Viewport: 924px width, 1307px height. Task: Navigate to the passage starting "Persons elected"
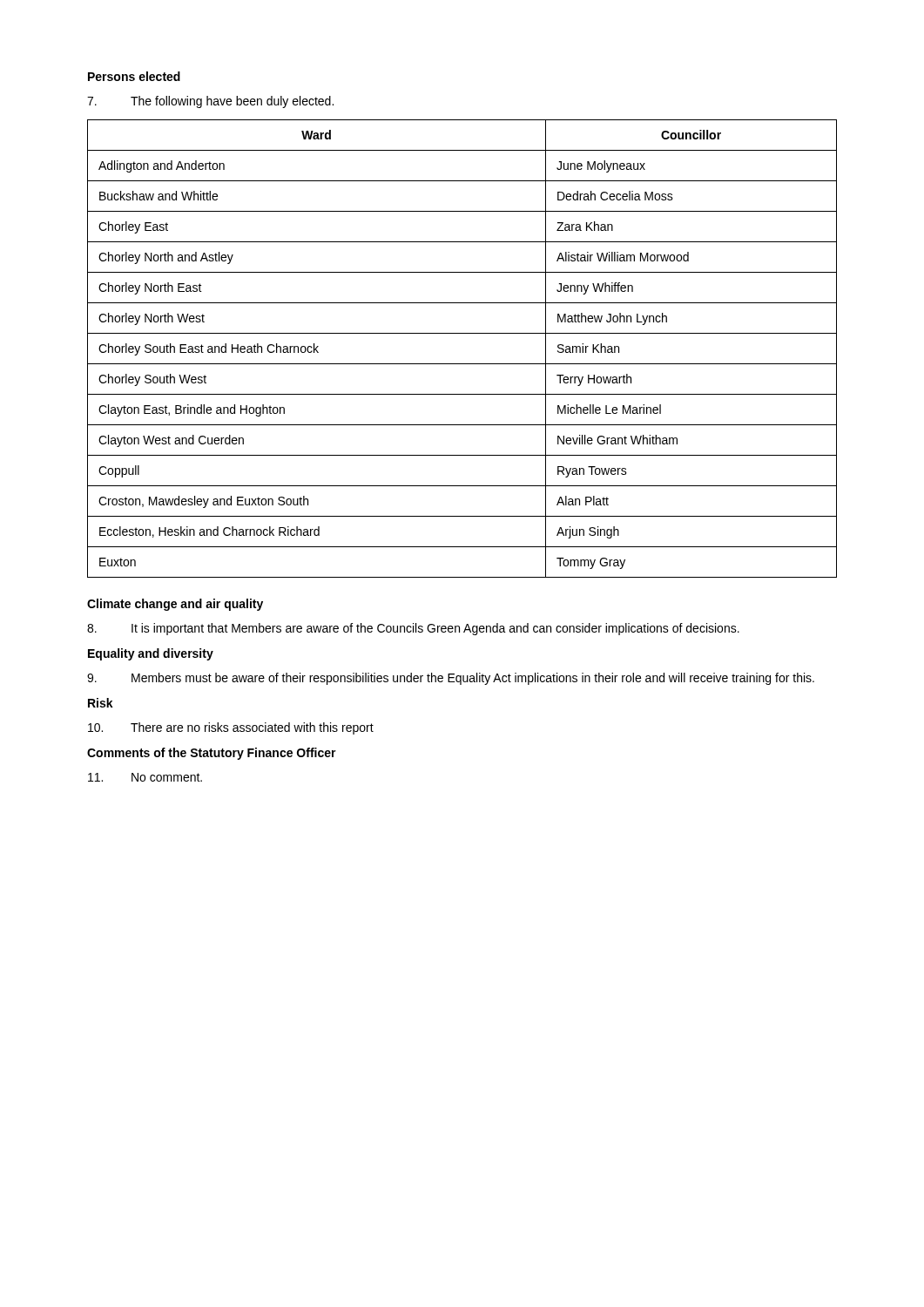click(134, 77)
